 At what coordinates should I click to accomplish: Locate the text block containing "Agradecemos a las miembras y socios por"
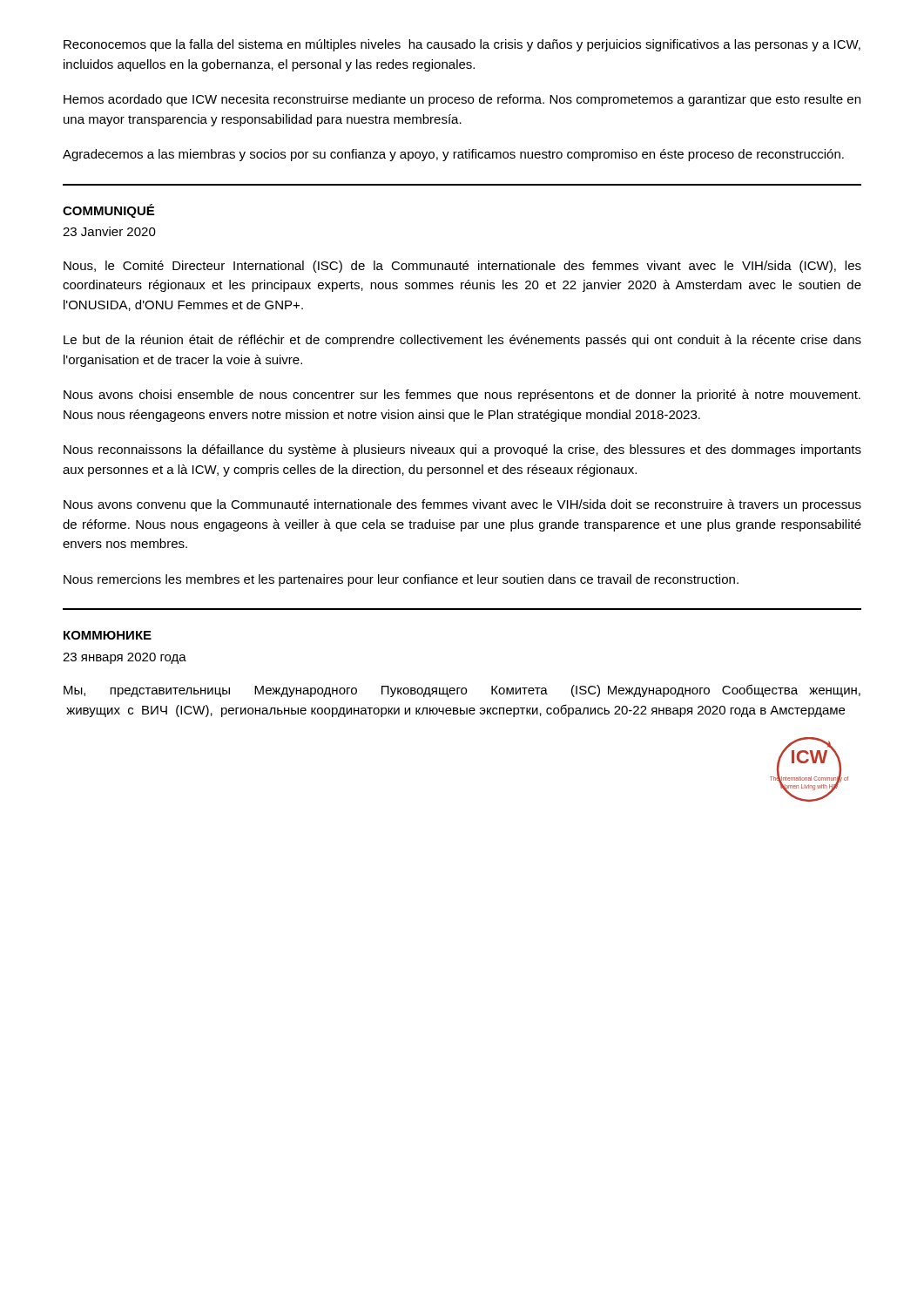click(462, 154)
